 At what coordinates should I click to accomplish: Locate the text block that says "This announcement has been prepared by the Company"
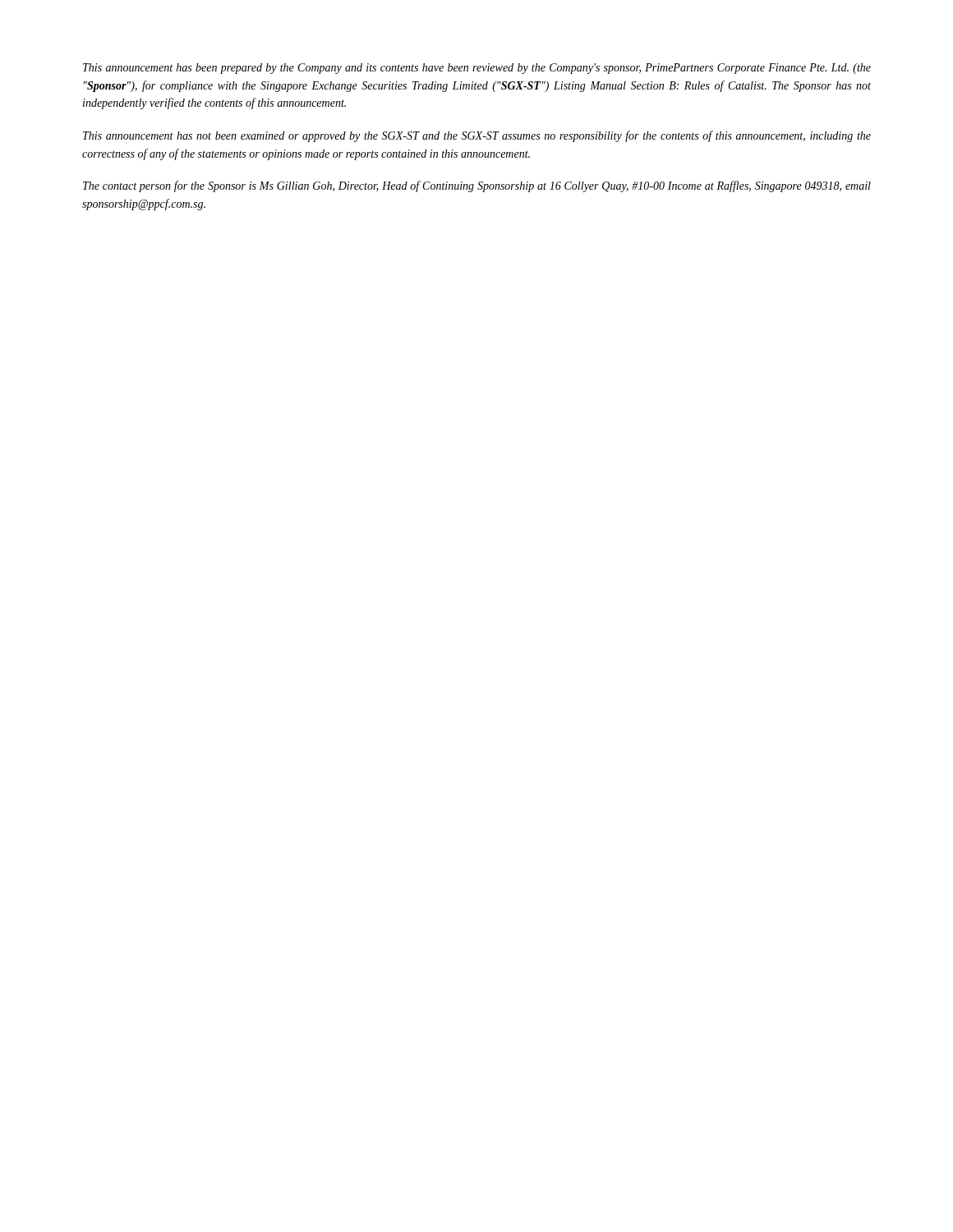476,86
